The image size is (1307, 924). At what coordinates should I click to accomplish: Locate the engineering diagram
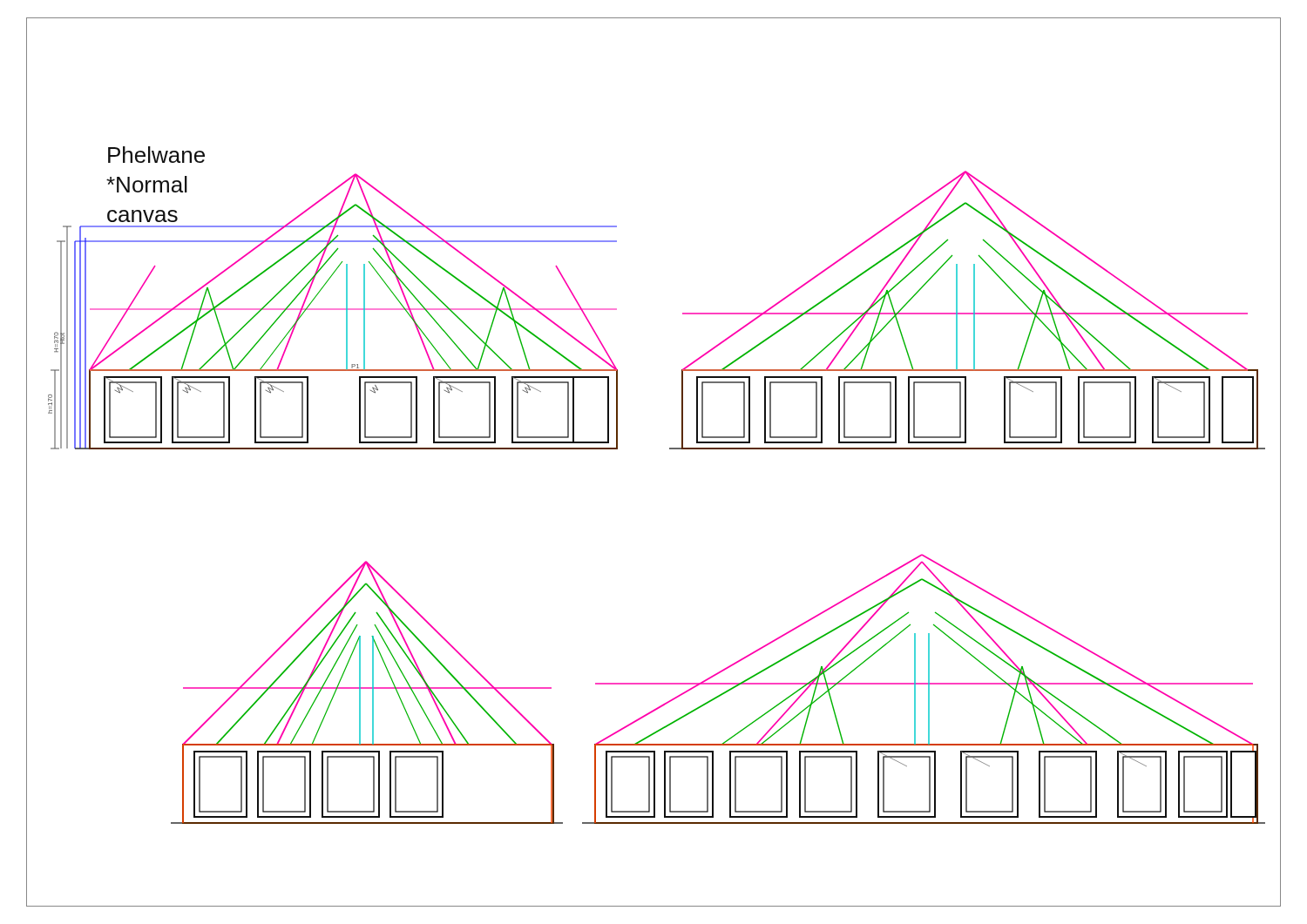(x=654, y=496)
